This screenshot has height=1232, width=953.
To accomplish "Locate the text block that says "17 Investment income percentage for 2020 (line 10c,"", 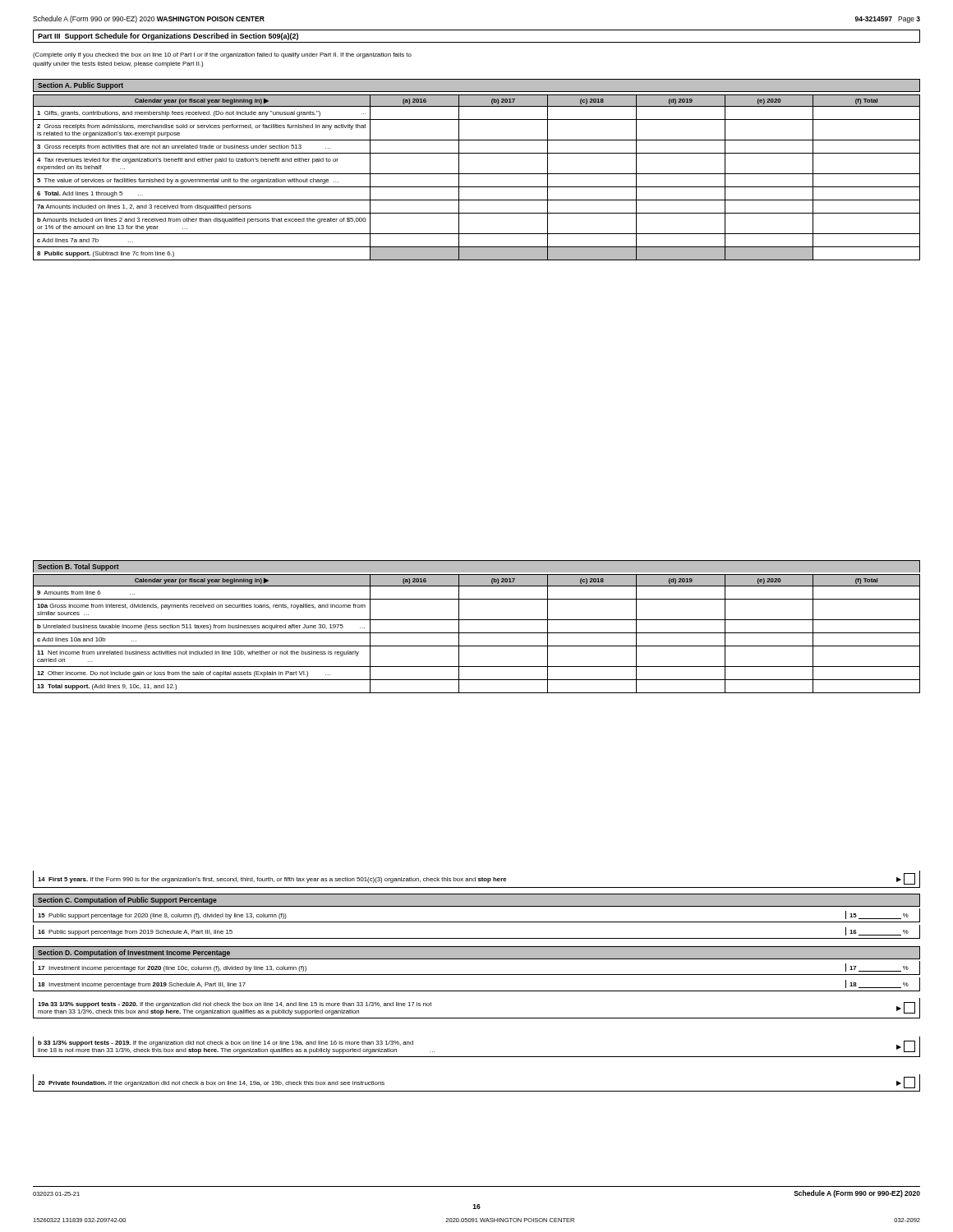I will click(476, 968).
